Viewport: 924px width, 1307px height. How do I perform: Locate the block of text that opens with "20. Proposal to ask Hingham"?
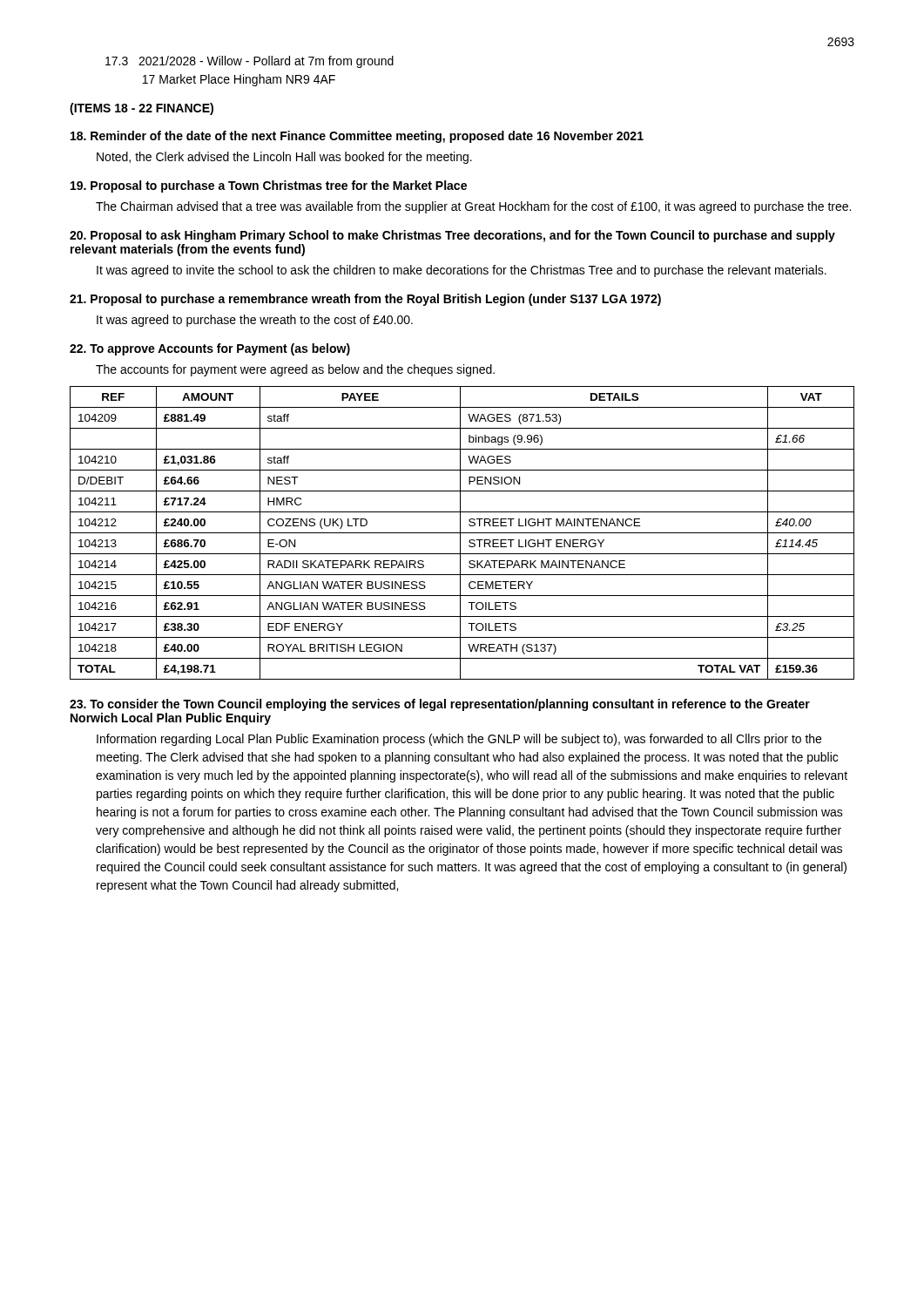click(462, 254)
